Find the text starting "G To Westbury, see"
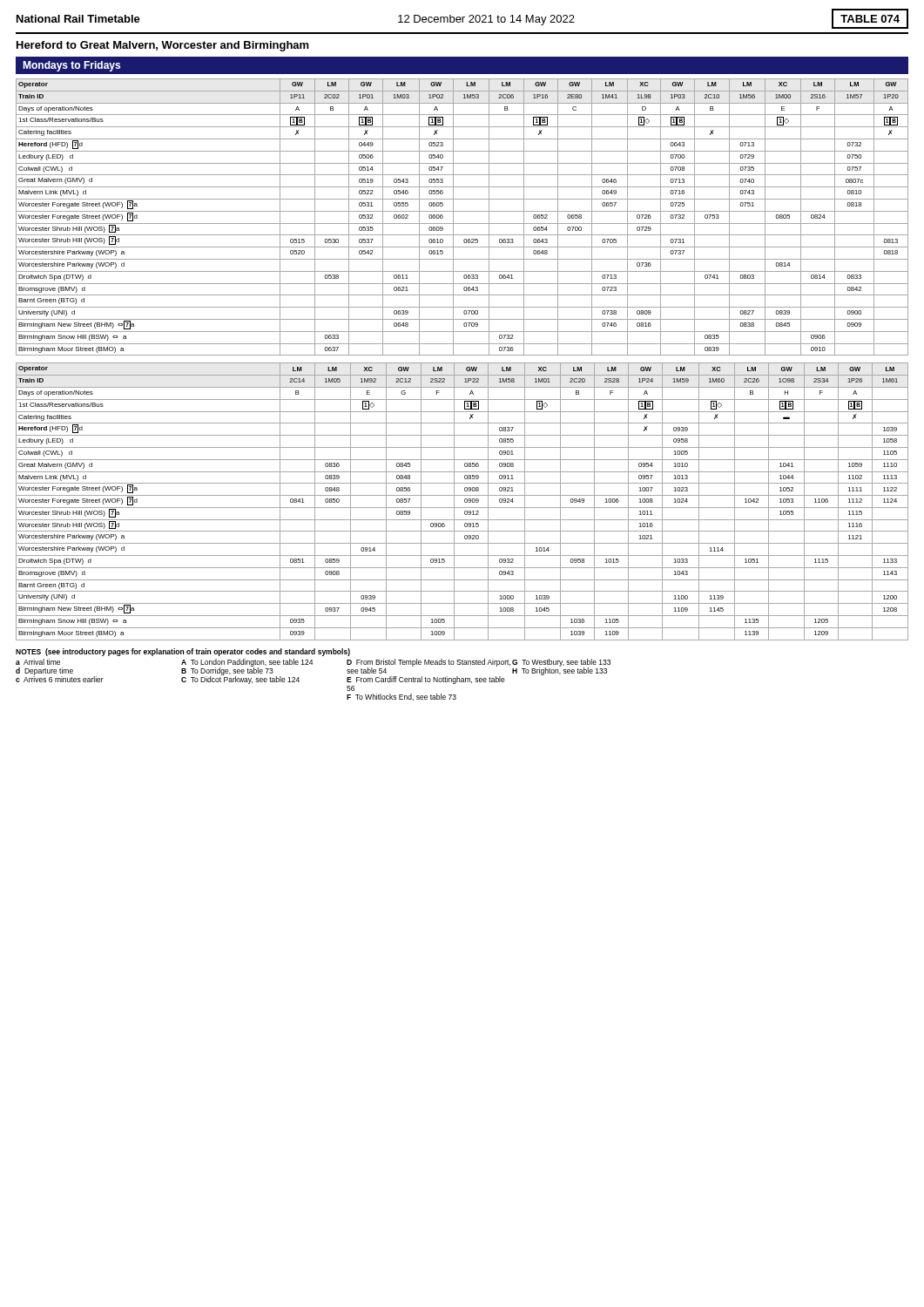The image size is (924, 1307). [x=561, y=662]
